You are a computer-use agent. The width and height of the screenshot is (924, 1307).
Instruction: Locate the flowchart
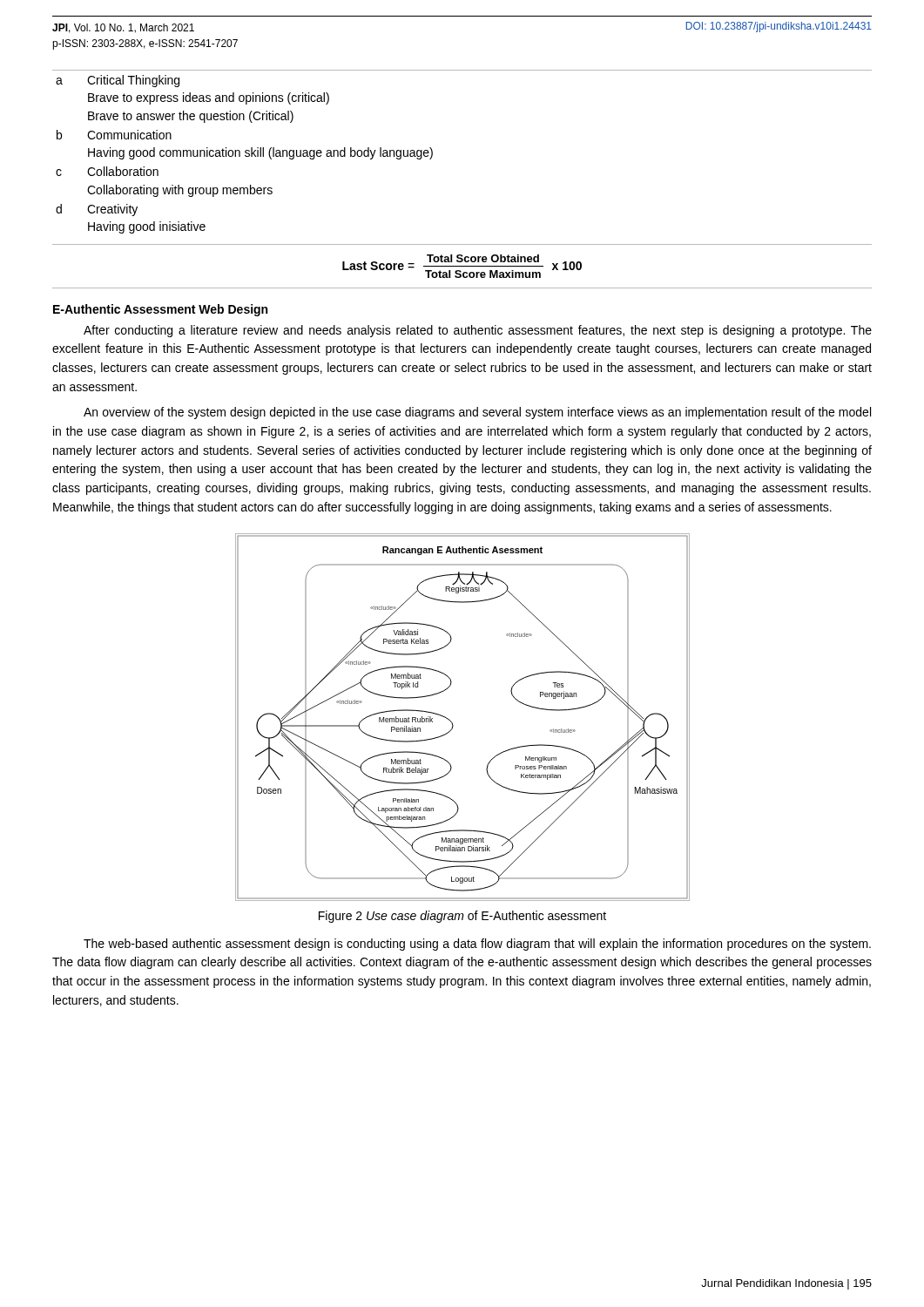(462, 718)
